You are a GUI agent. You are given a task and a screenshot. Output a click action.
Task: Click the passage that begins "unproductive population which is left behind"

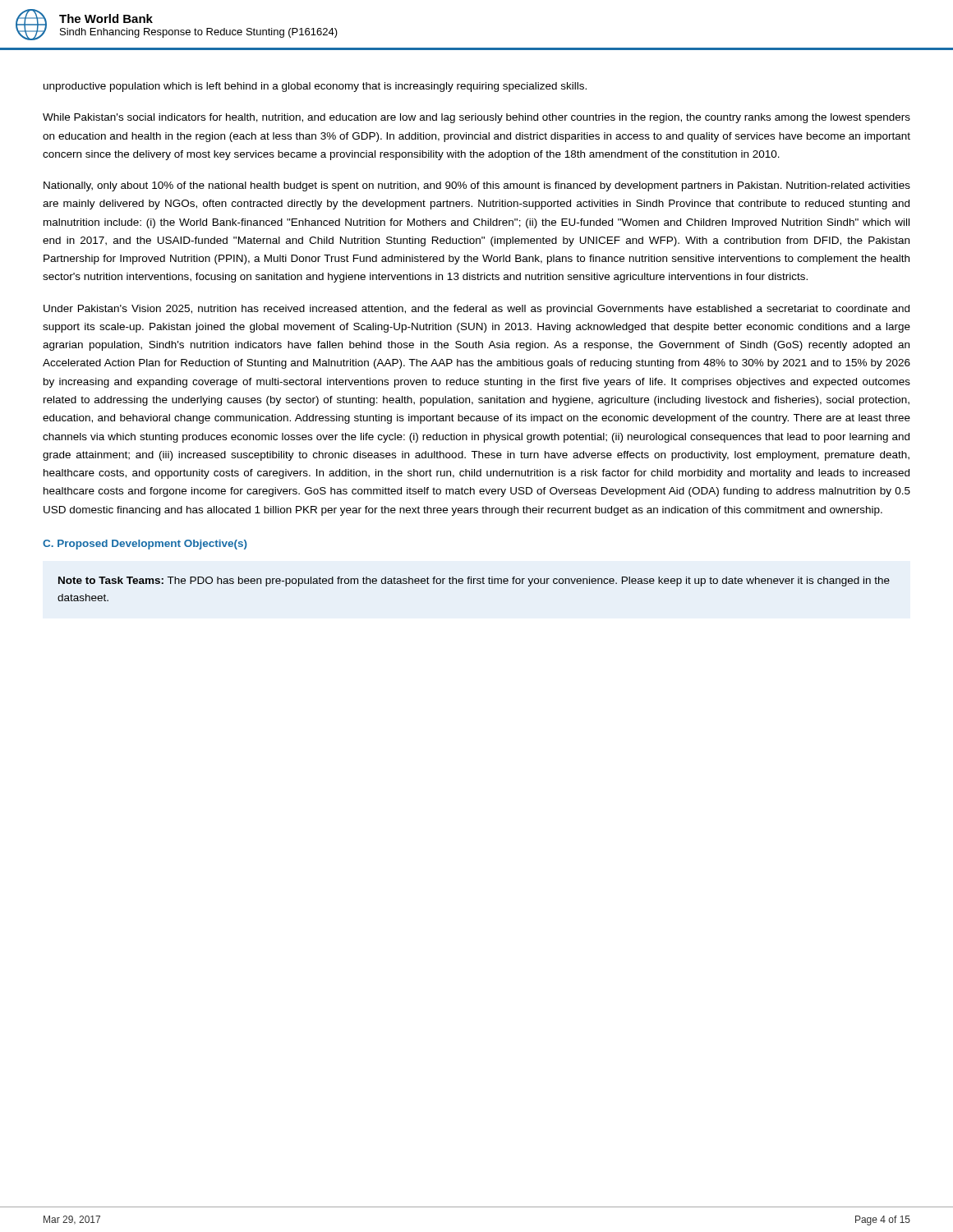coord(315,86)
